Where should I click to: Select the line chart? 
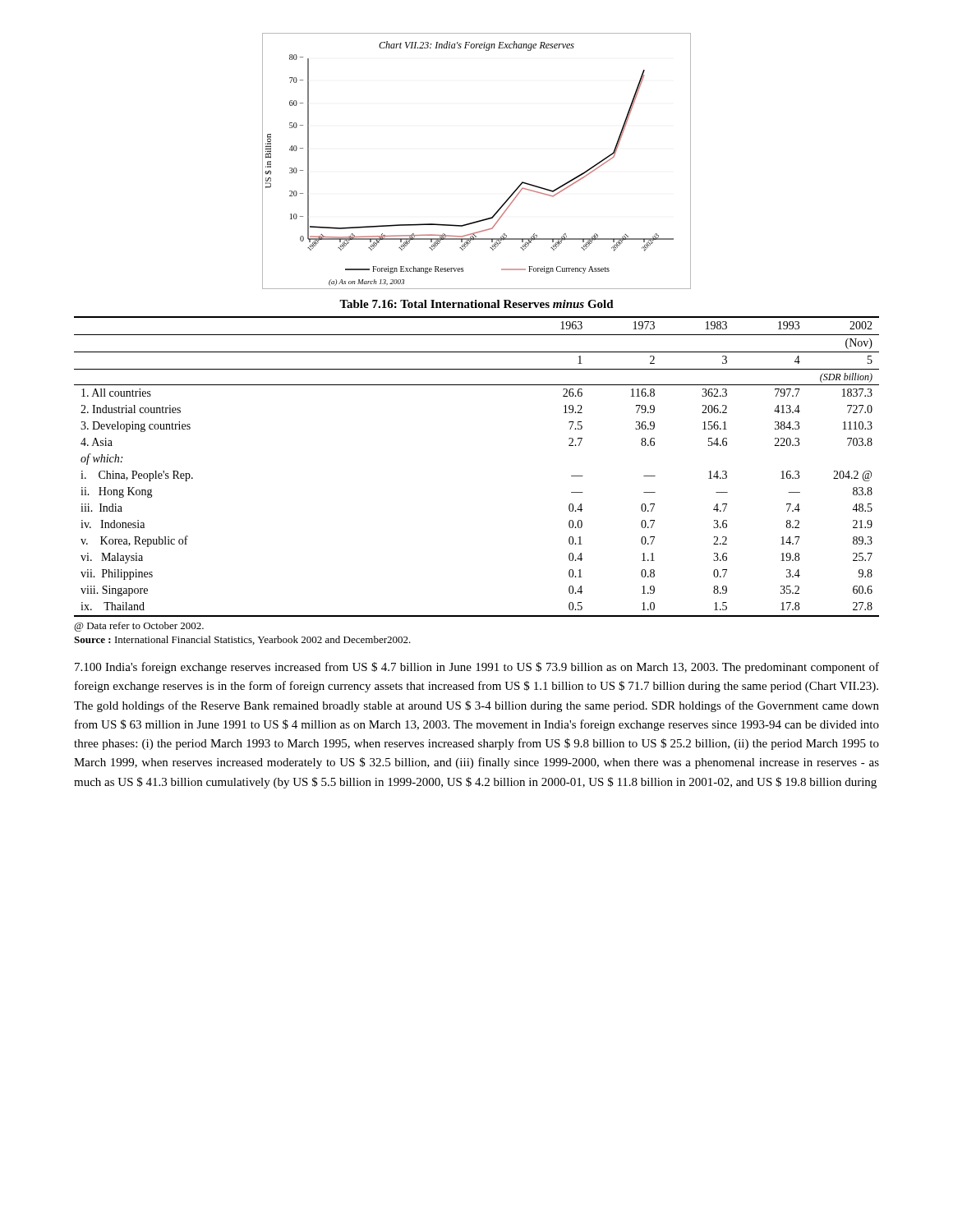coord(476,161)
